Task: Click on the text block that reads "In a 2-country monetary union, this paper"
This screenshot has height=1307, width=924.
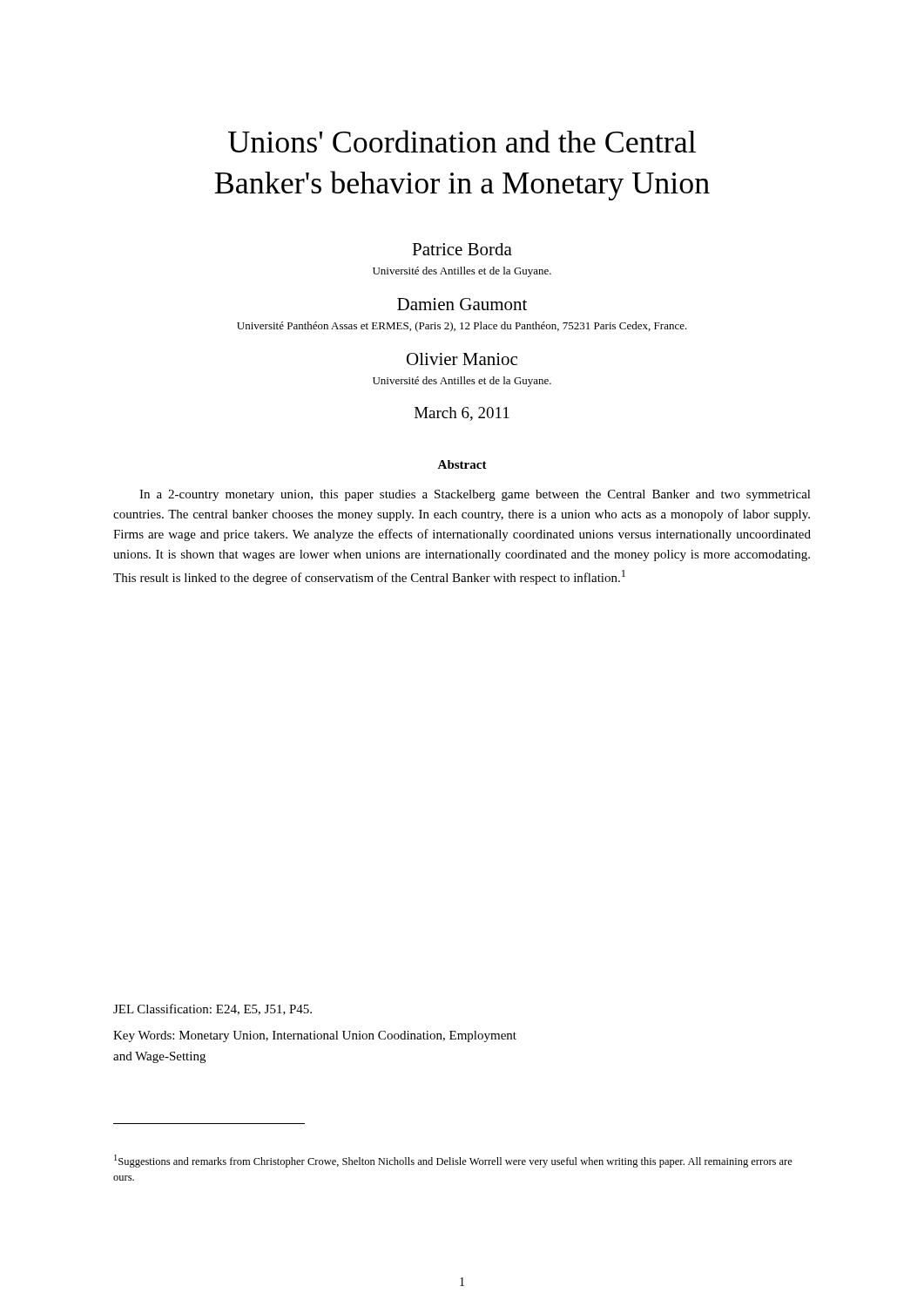Action: coord(462,536)
